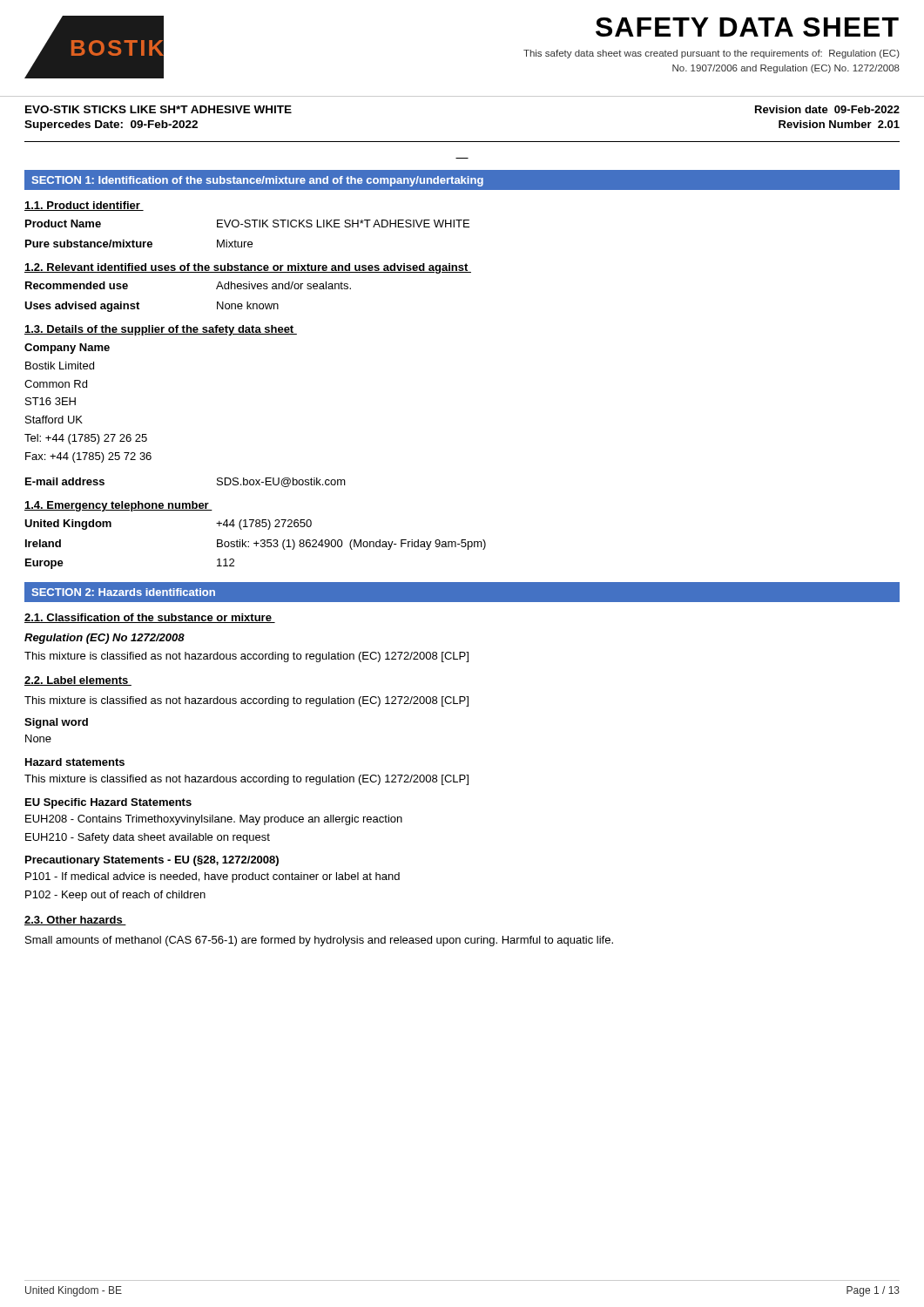Find "Supercedes Date: 09-Feb-2022" on this page
924x1307 pixels.
(x=111, y=124)
